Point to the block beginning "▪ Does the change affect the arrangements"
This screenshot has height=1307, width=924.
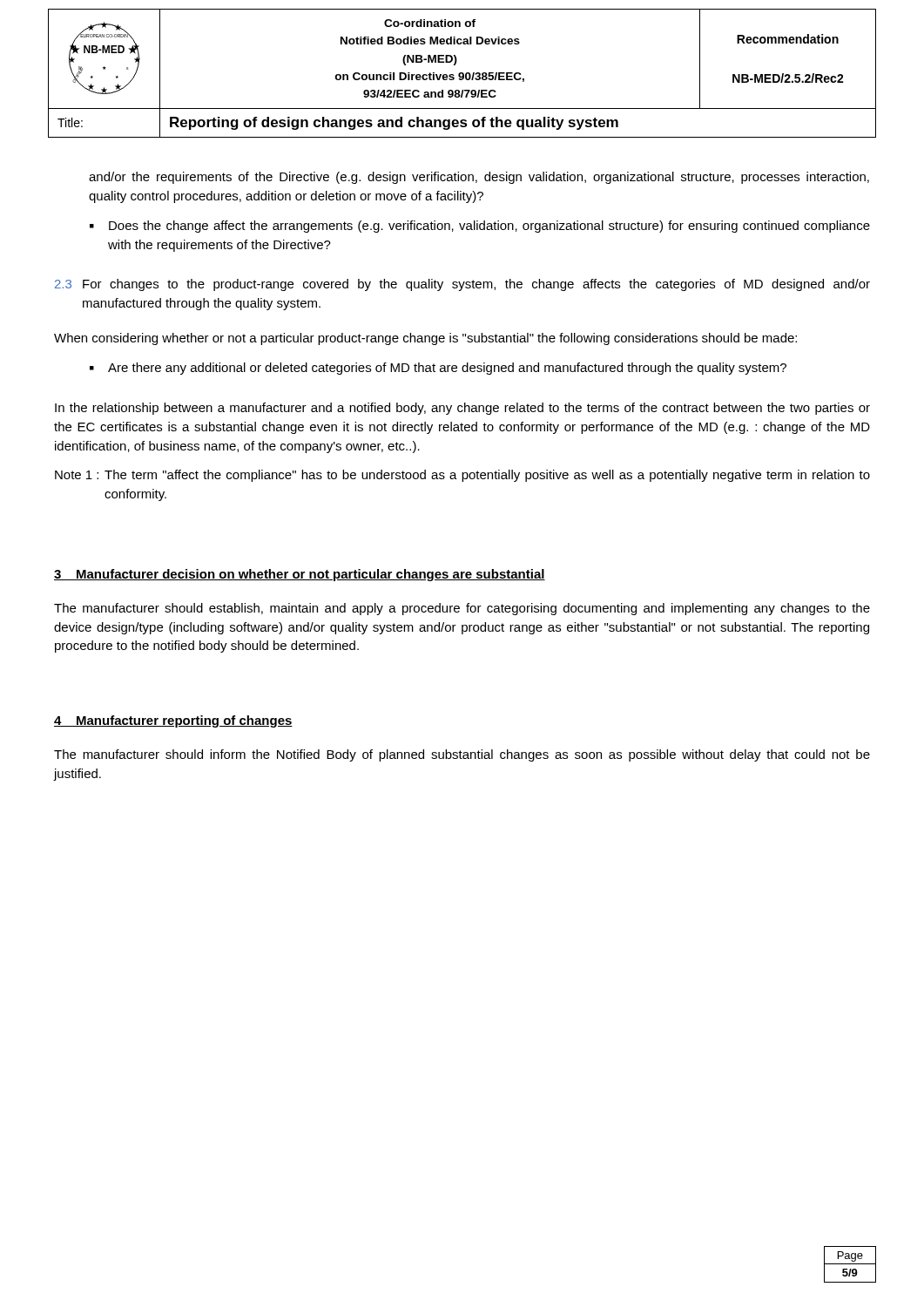(x=479, y=235)
